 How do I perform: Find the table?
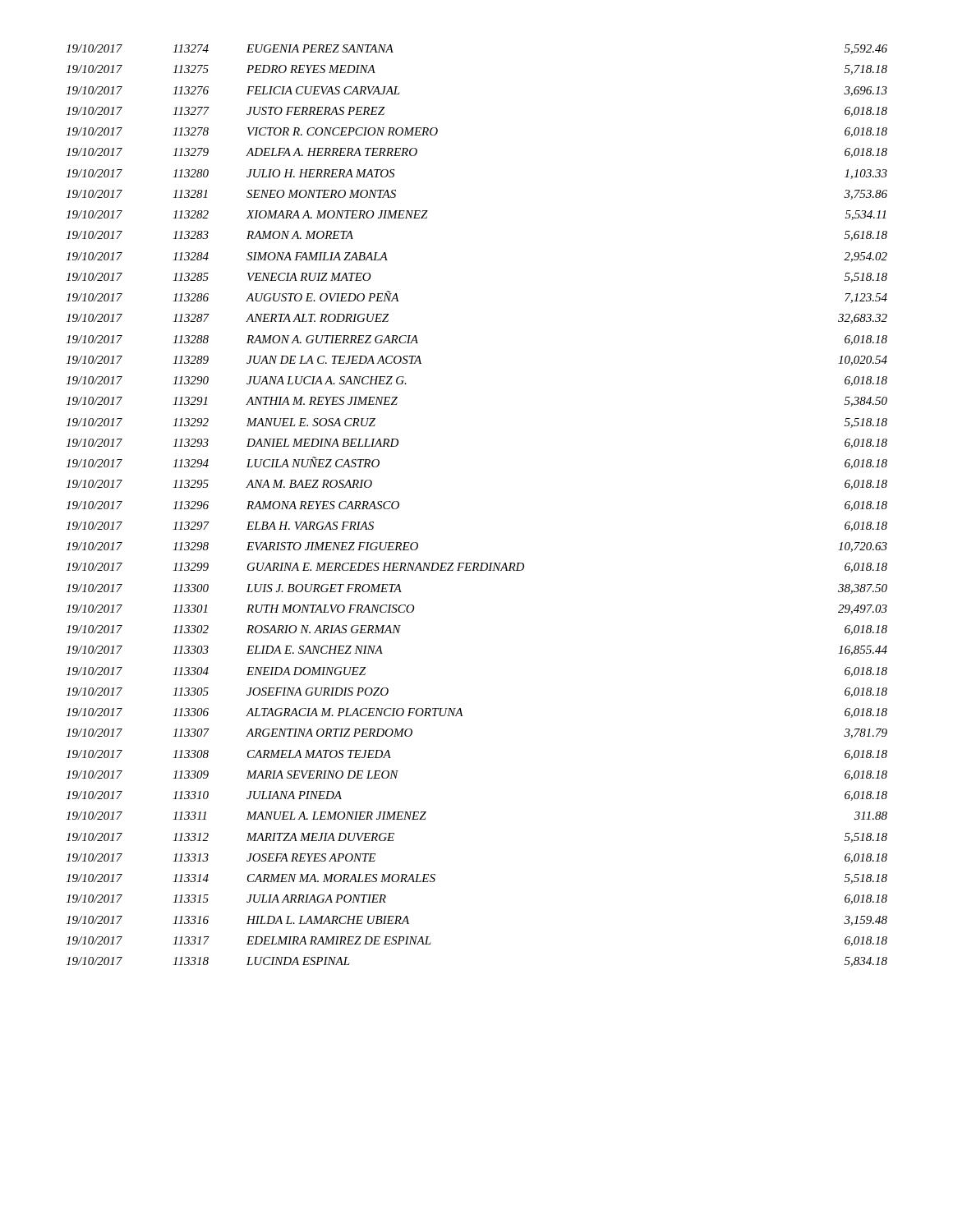(x=476, y=505)
